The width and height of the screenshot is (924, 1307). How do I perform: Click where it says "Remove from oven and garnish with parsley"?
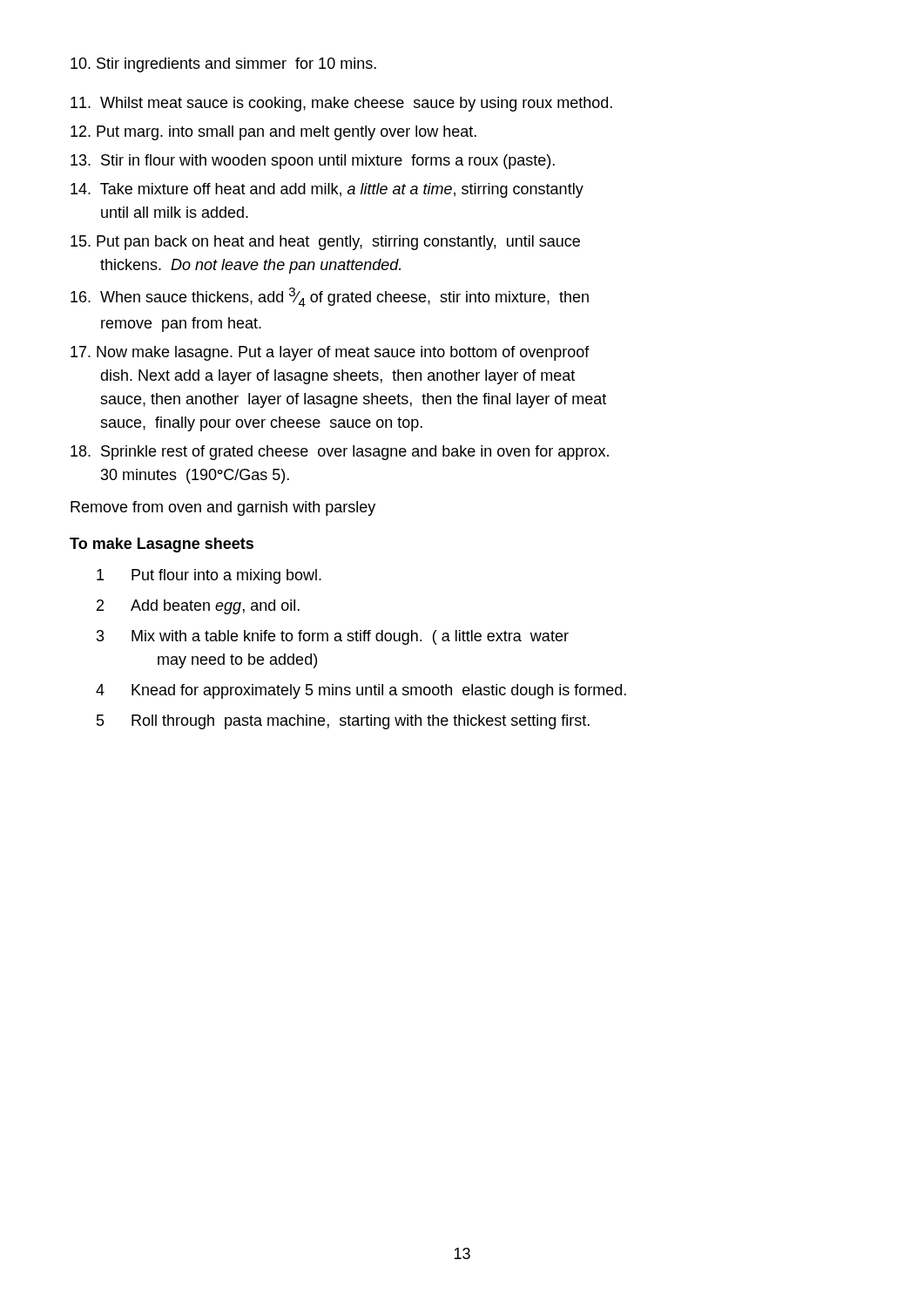223,507
